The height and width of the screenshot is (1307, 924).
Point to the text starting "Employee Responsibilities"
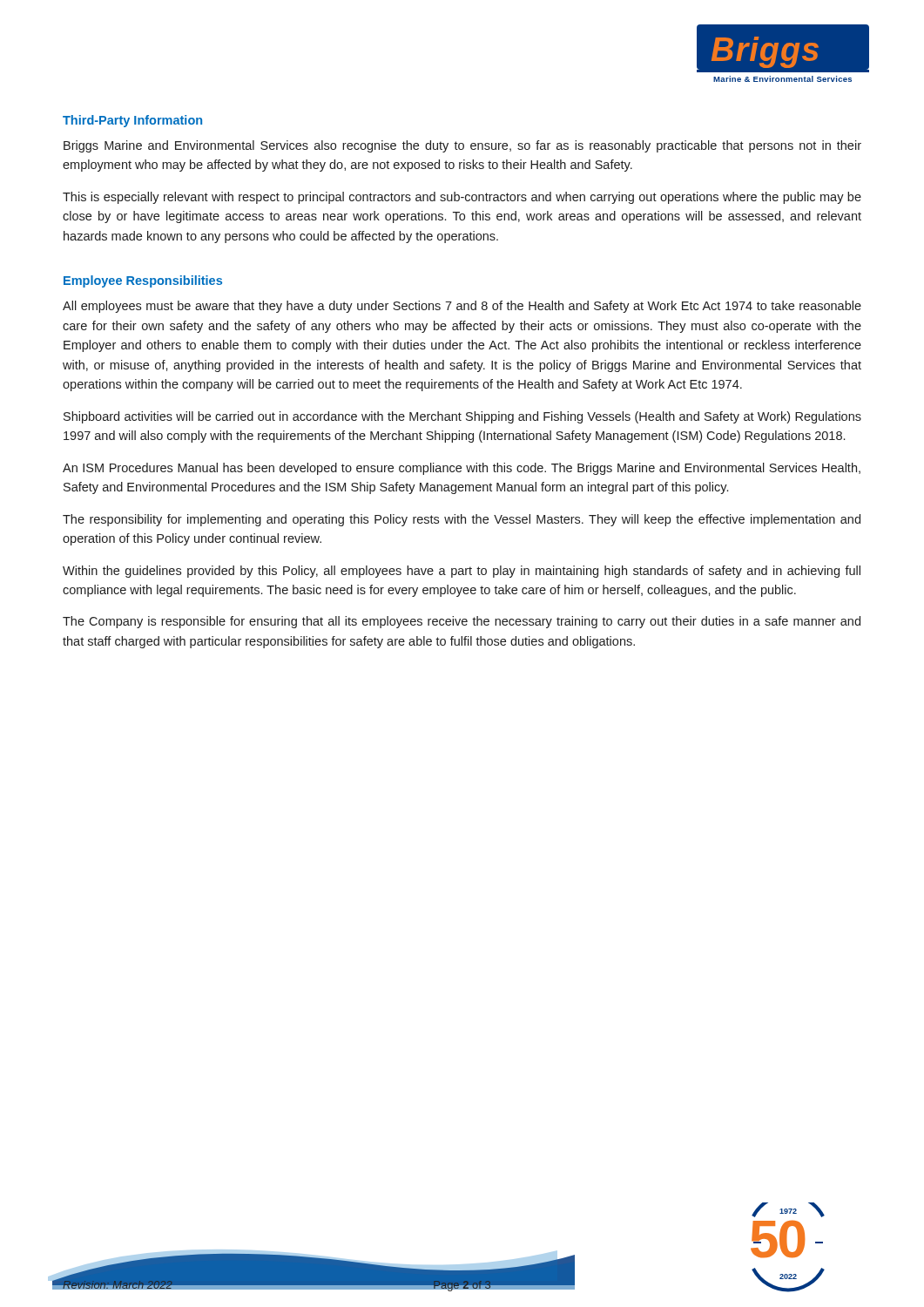(143, 281)
